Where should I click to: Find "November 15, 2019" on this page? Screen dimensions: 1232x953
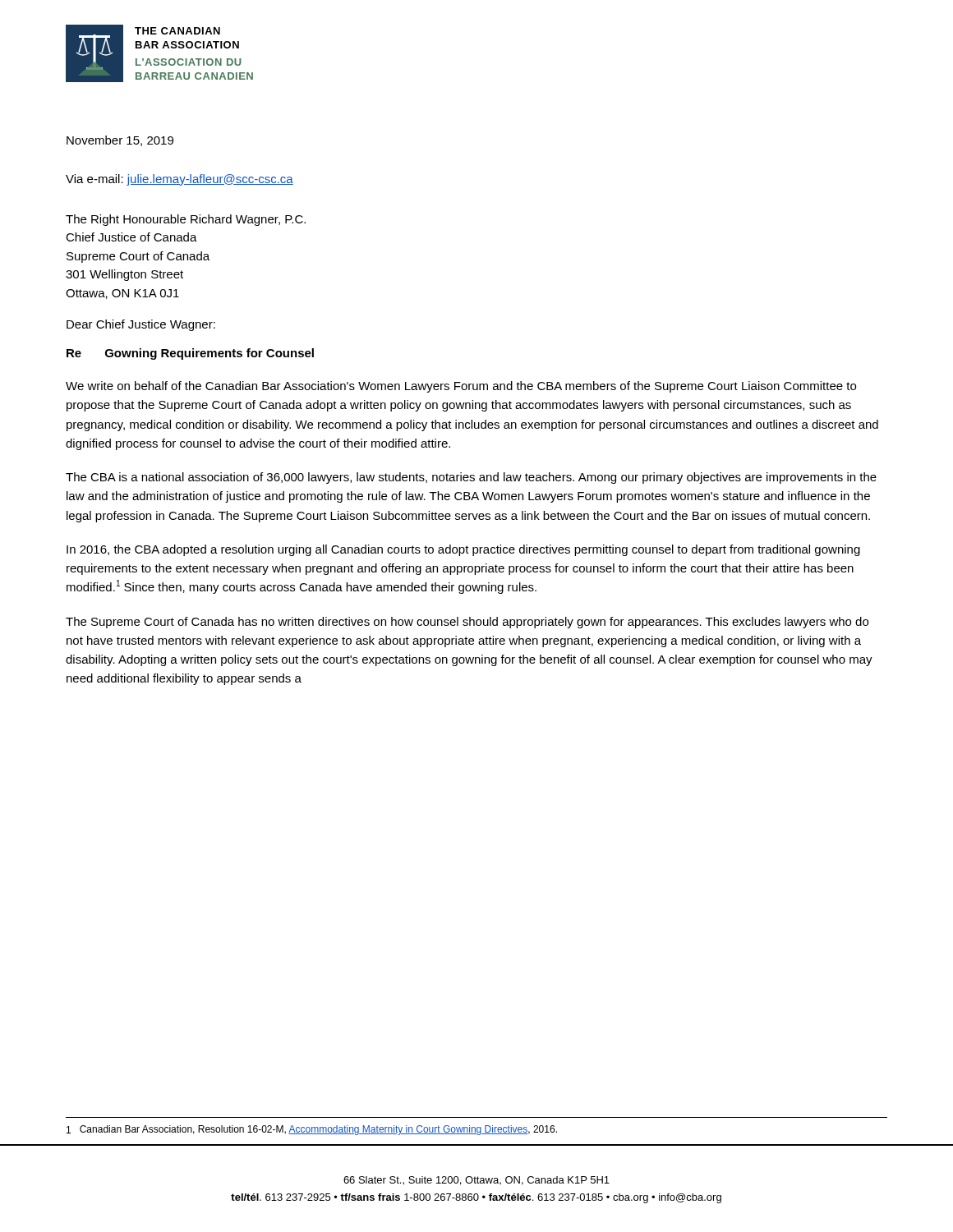pos(120,140)
